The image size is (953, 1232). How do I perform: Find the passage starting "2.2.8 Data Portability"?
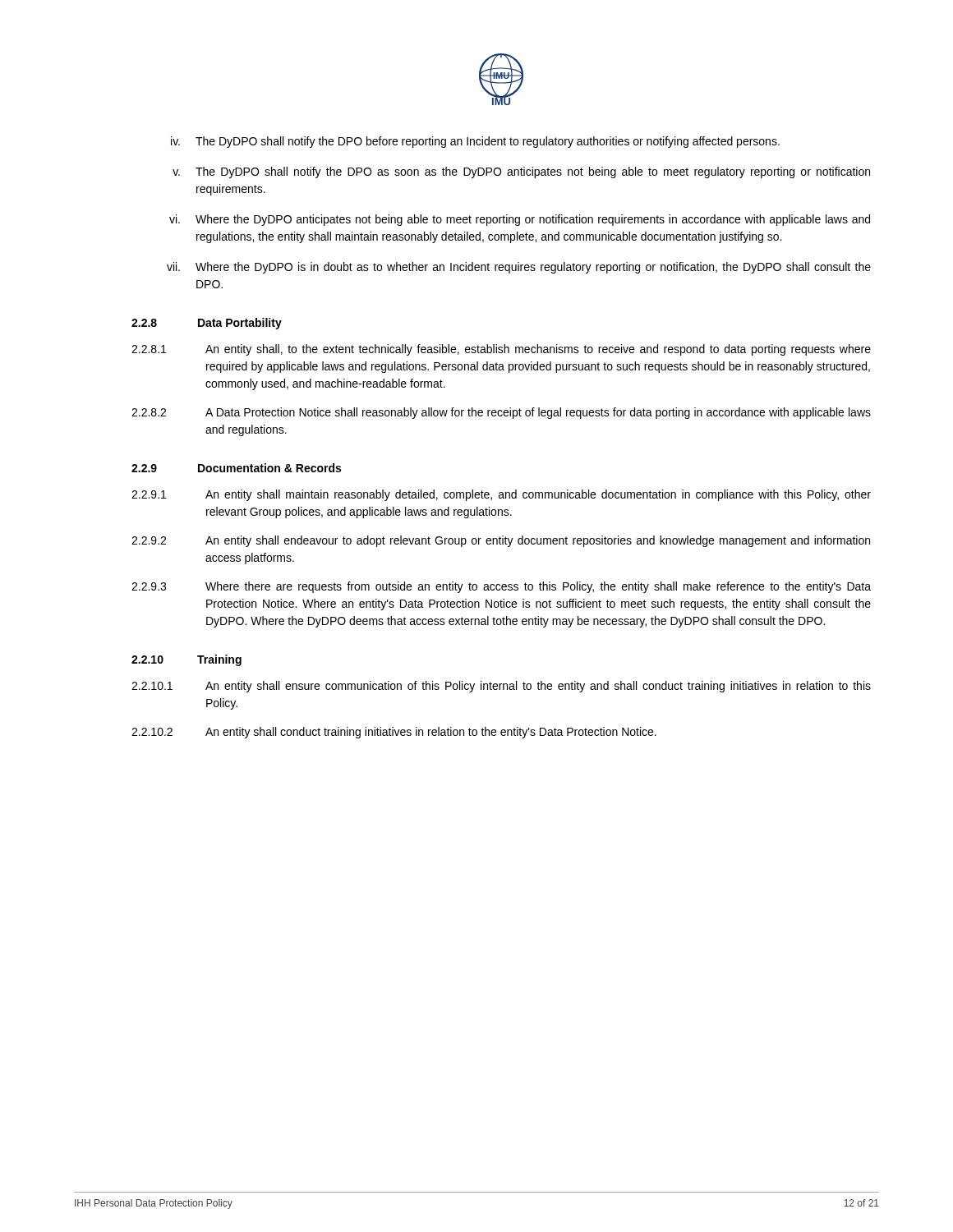tap(206, 323)
